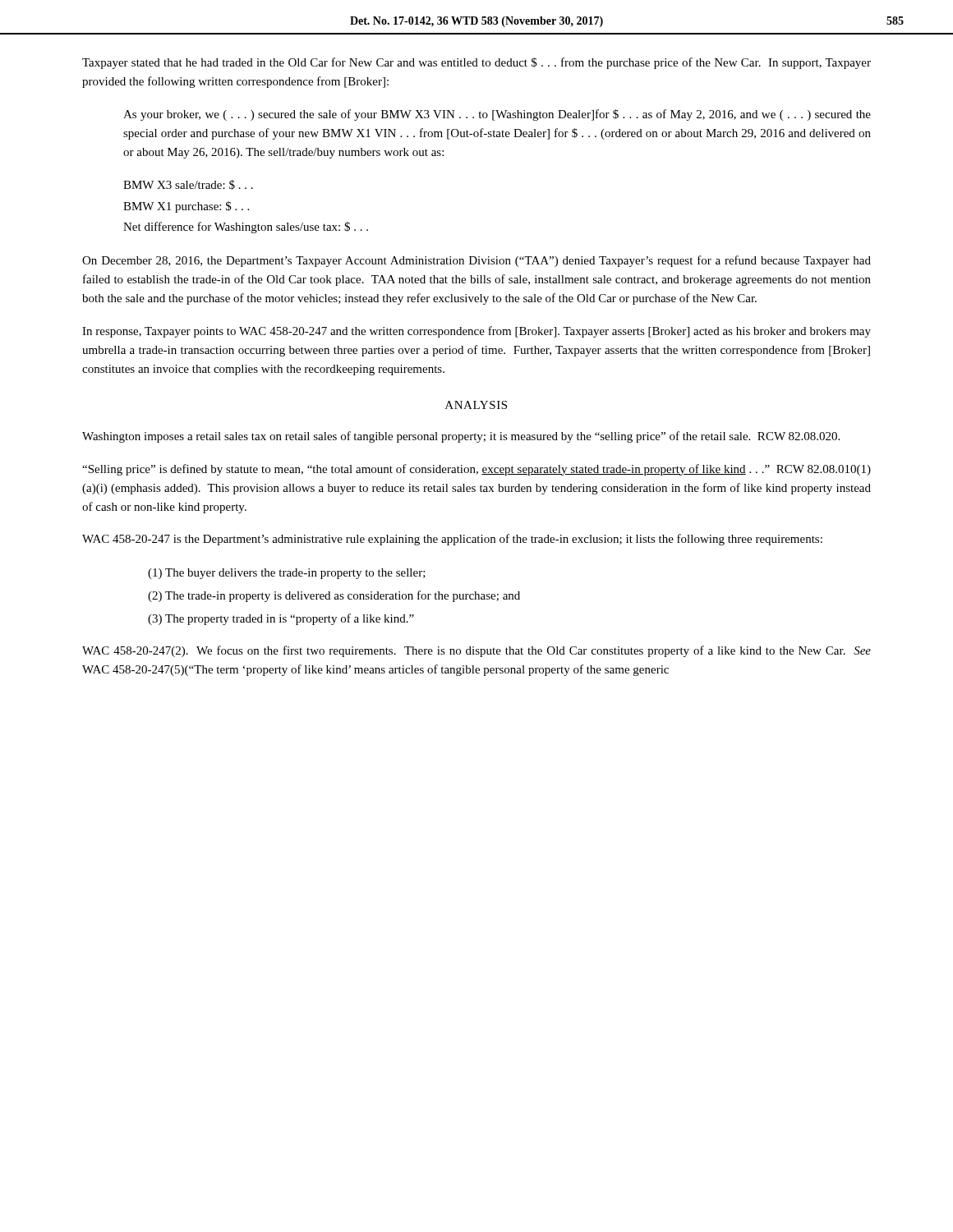Locate the text starting "In response, Taxpayer points to"
This screenshot has height=1232, width=953.
(x=476, y=350)
